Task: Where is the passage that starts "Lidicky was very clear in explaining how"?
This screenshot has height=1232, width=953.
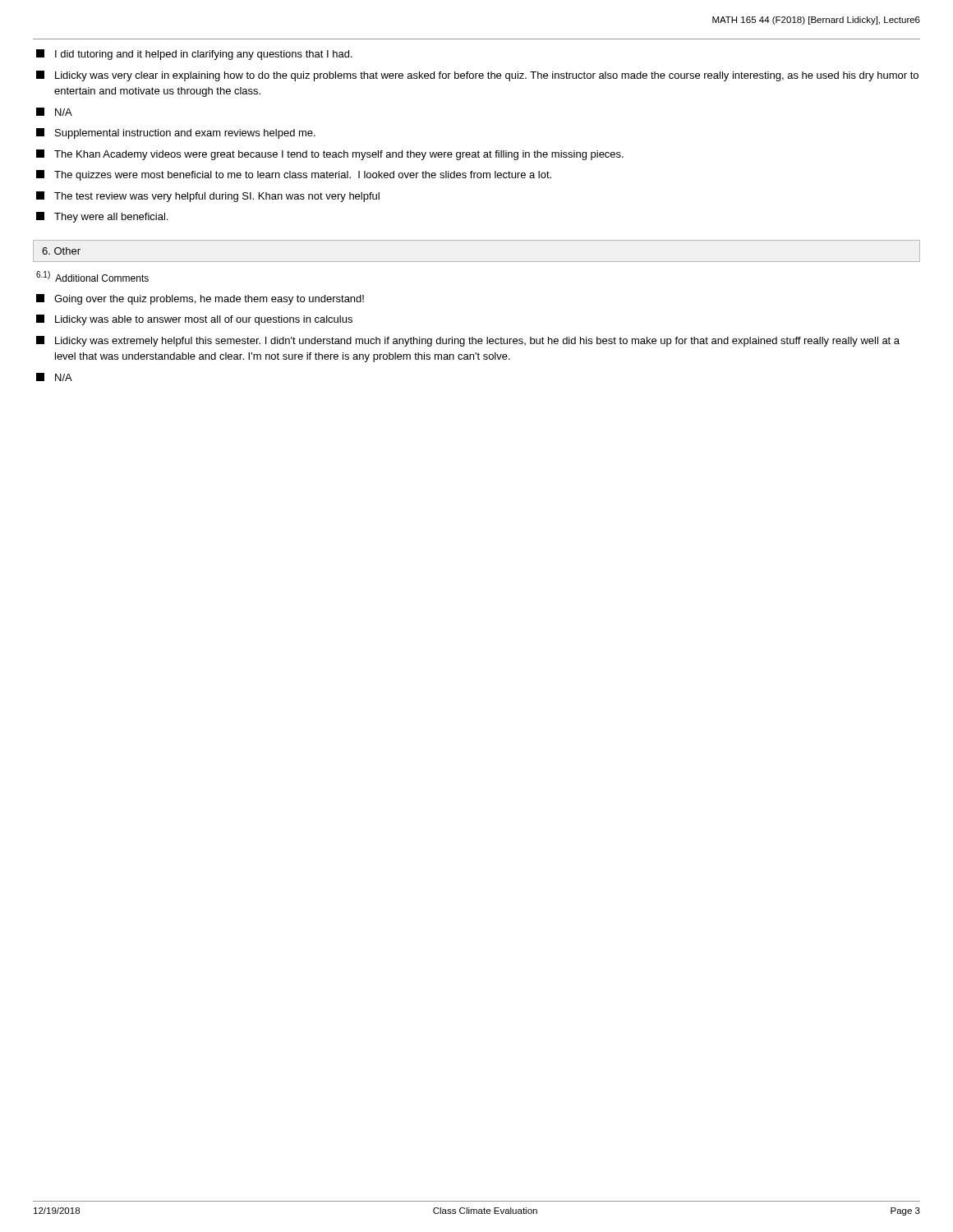Action: coord(478,83)
